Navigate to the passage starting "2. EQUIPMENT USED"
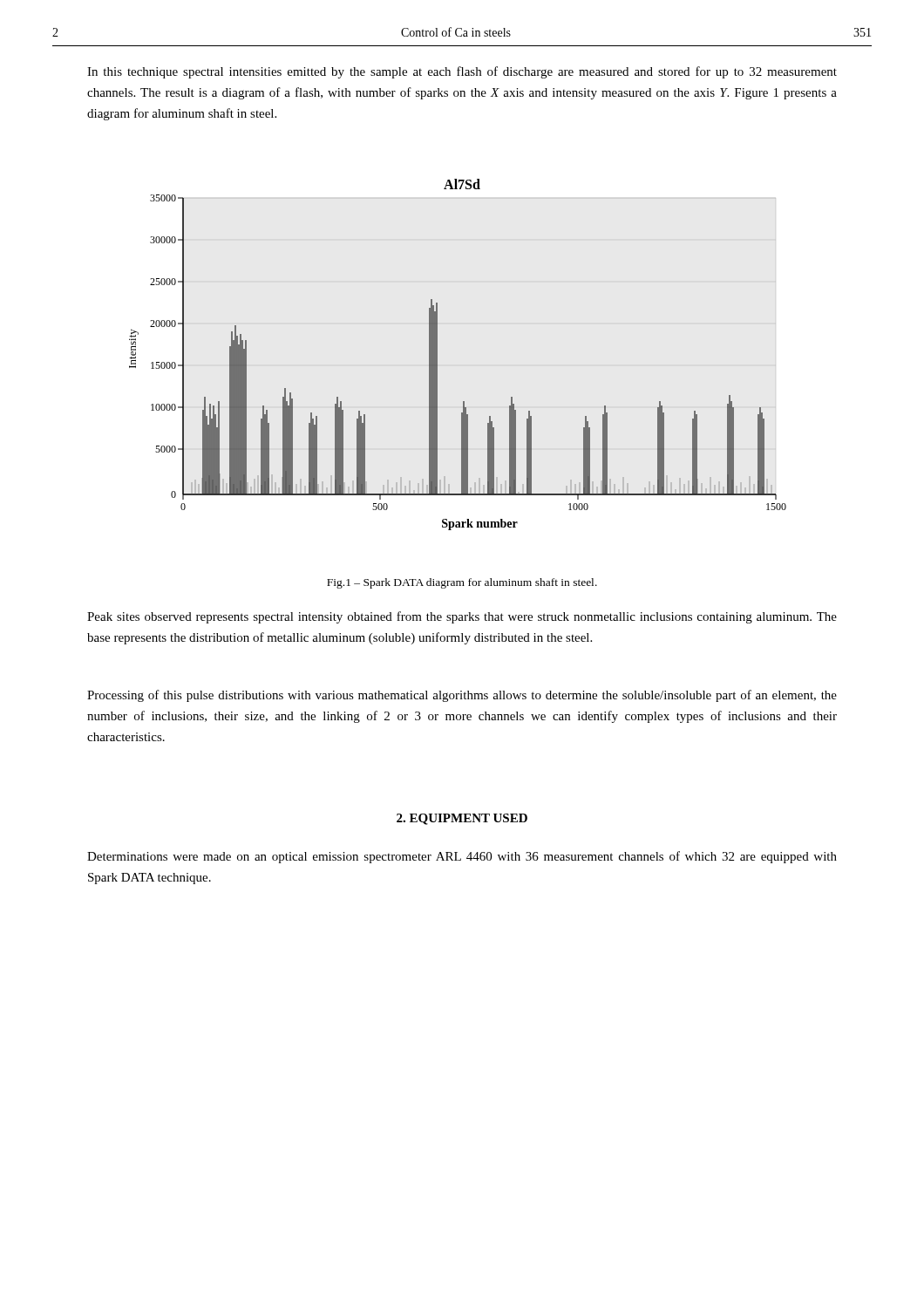The height and width of the screenshot is (1308, 924). point(462,818)
